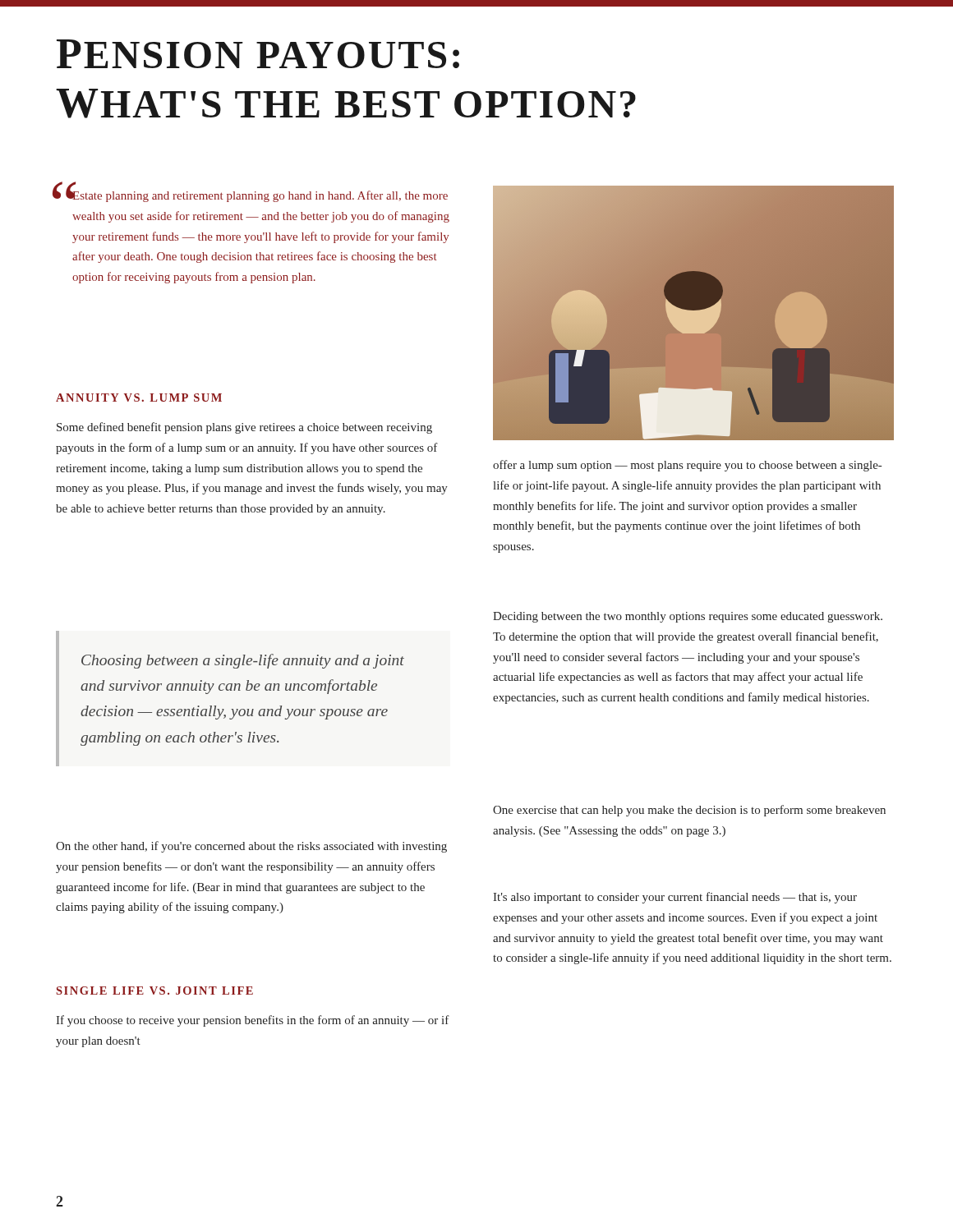953x1232 pixels.
Task: Select the photo
Action: [x=693, y=313]
